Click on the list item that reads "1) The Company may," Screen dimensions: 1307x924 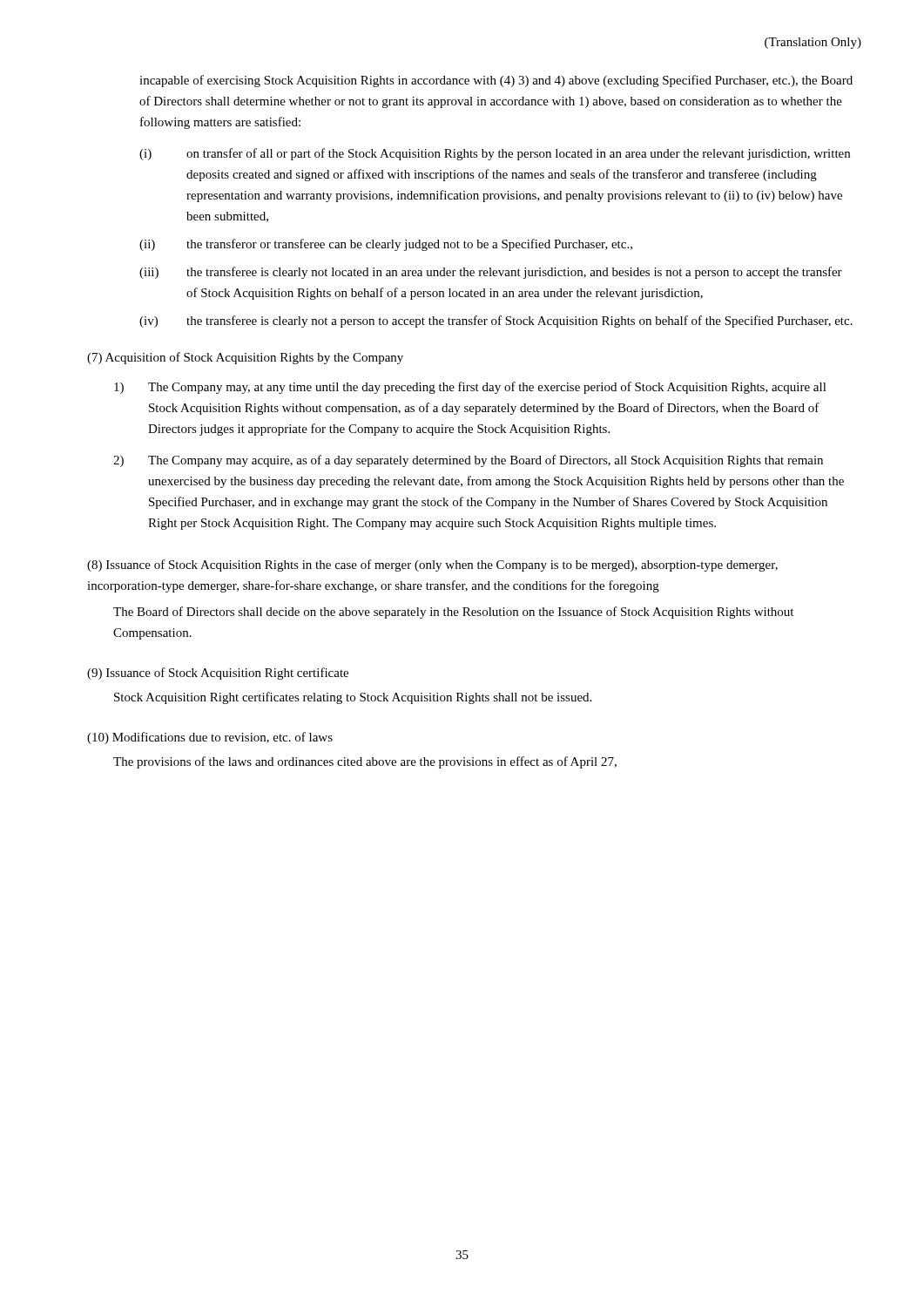tap(484, 408)
